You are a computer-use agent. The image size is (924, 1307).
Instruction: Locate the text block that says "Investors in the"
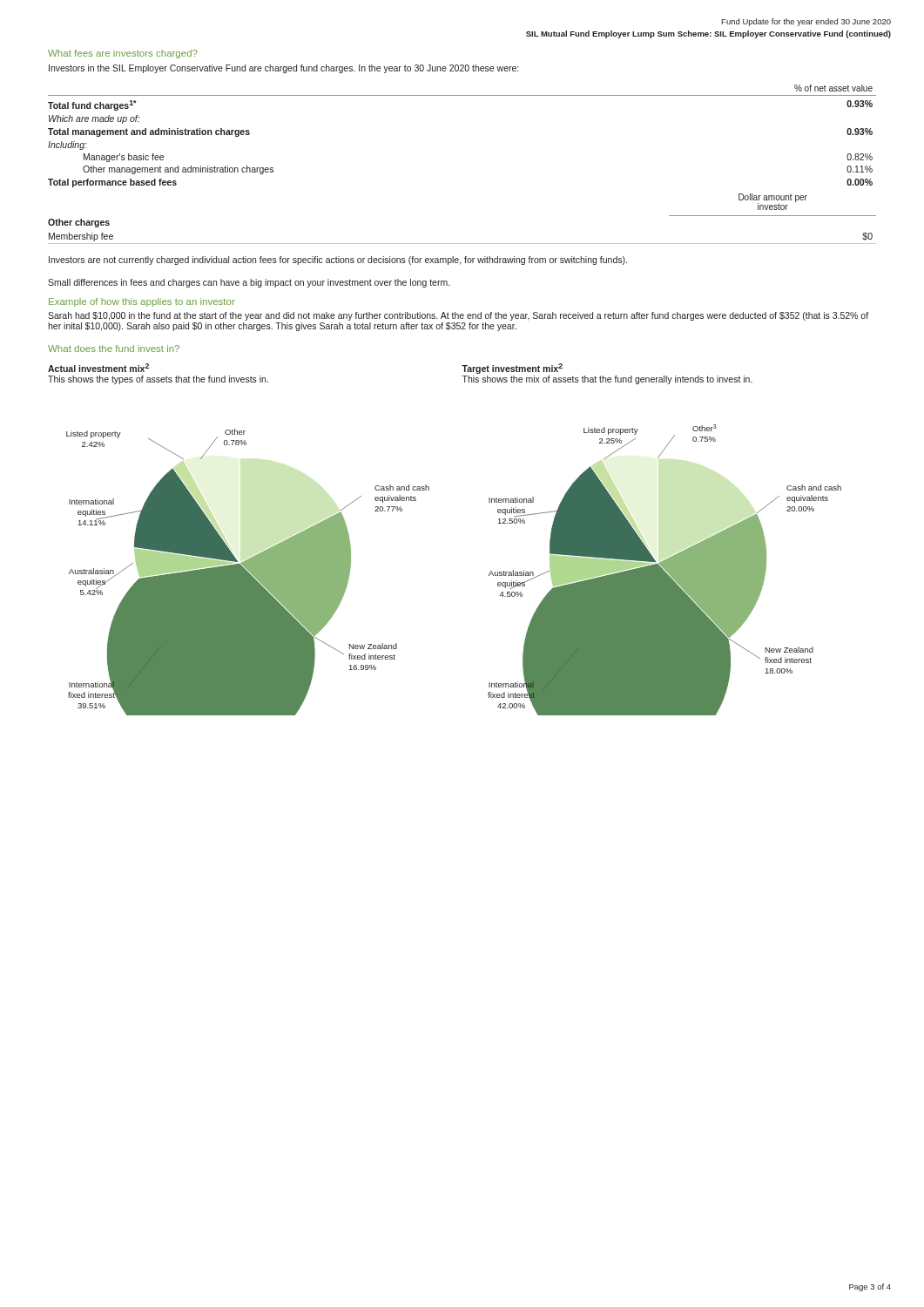pyautogui.click(x=284, y=68)
